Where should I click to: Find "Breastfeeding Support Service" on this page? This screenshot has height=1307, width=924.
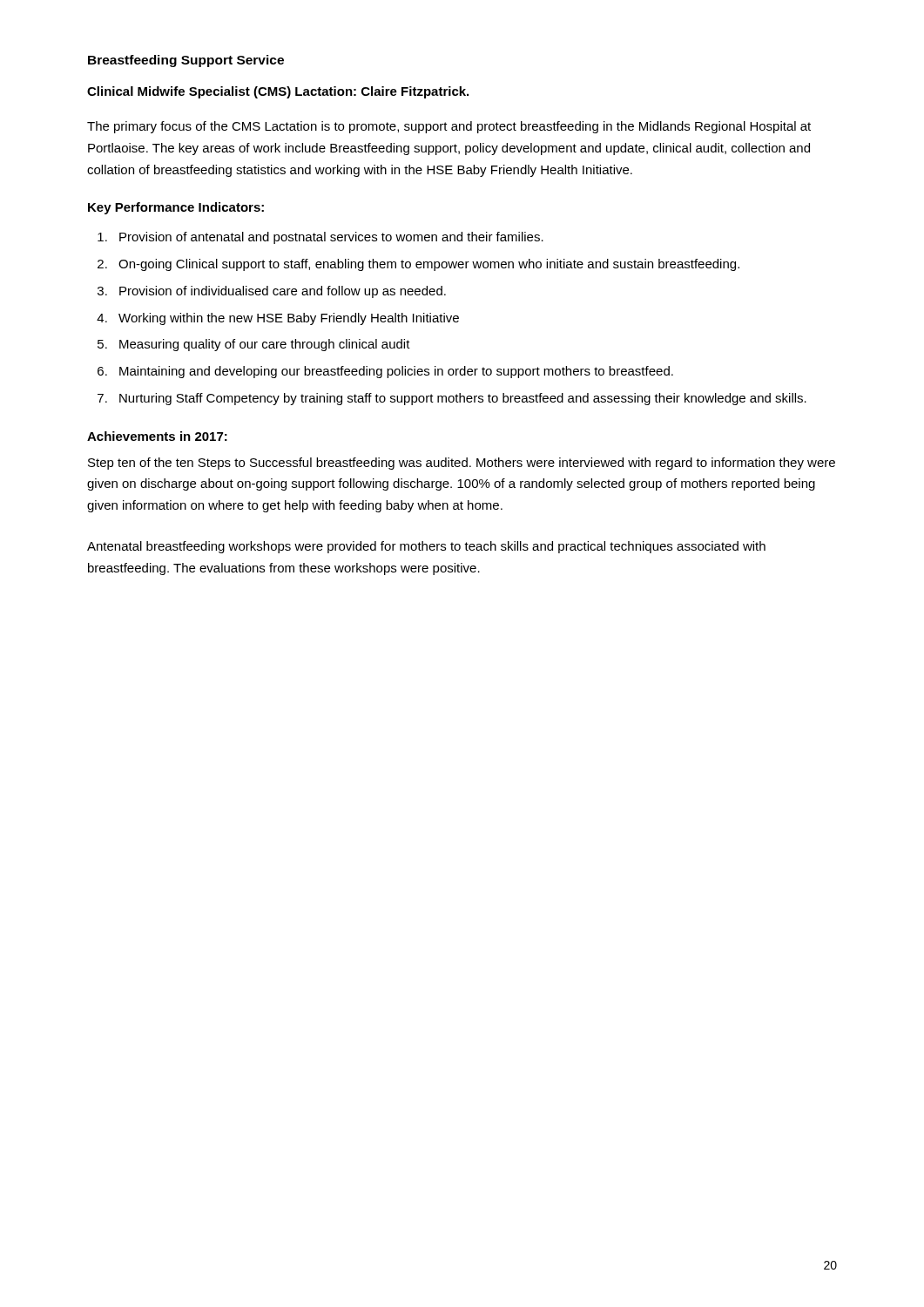click(x=186, y=60)
